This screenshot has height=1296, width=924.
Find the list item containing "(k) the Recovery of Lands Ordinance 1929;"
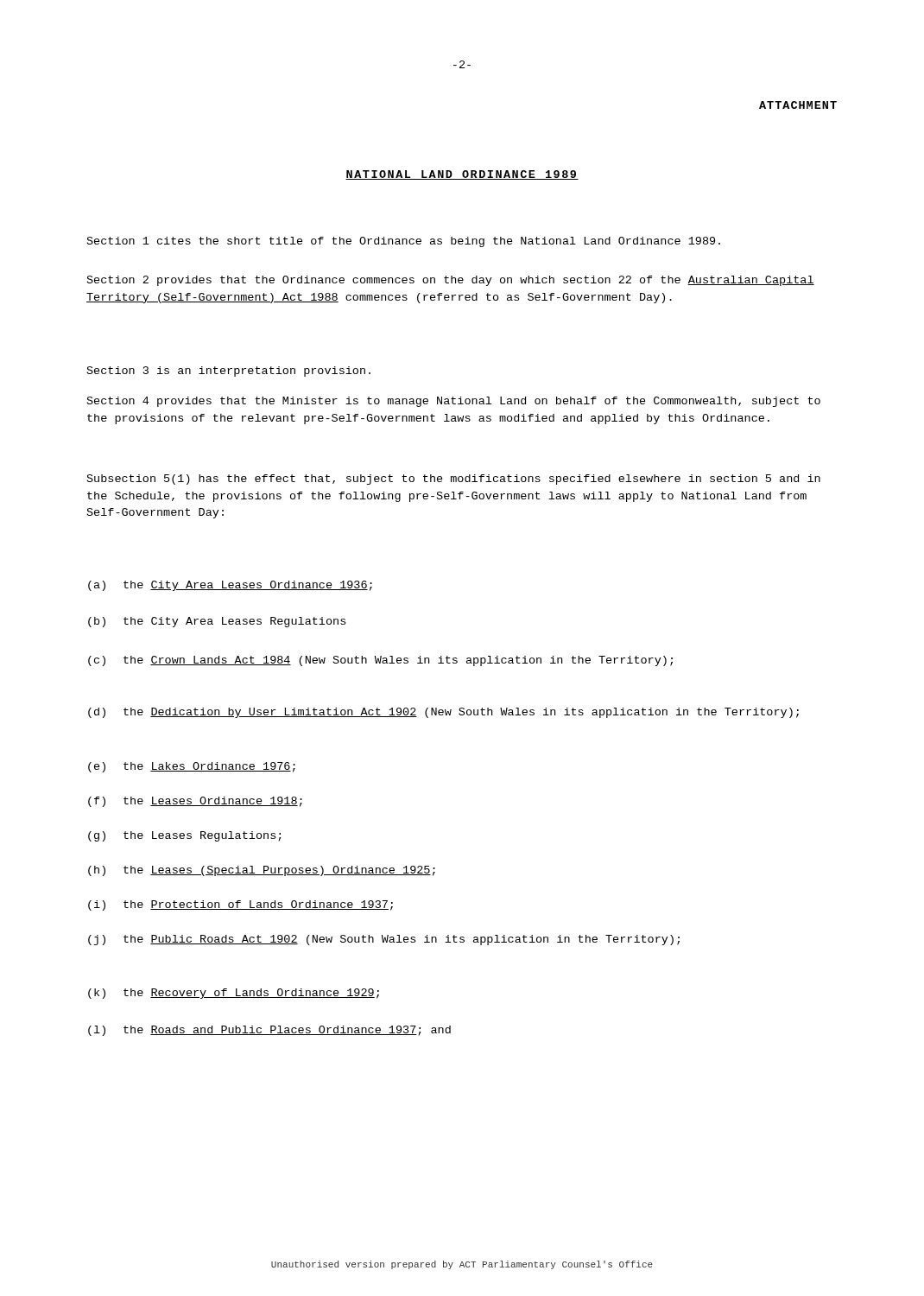(x=234, y=994)
